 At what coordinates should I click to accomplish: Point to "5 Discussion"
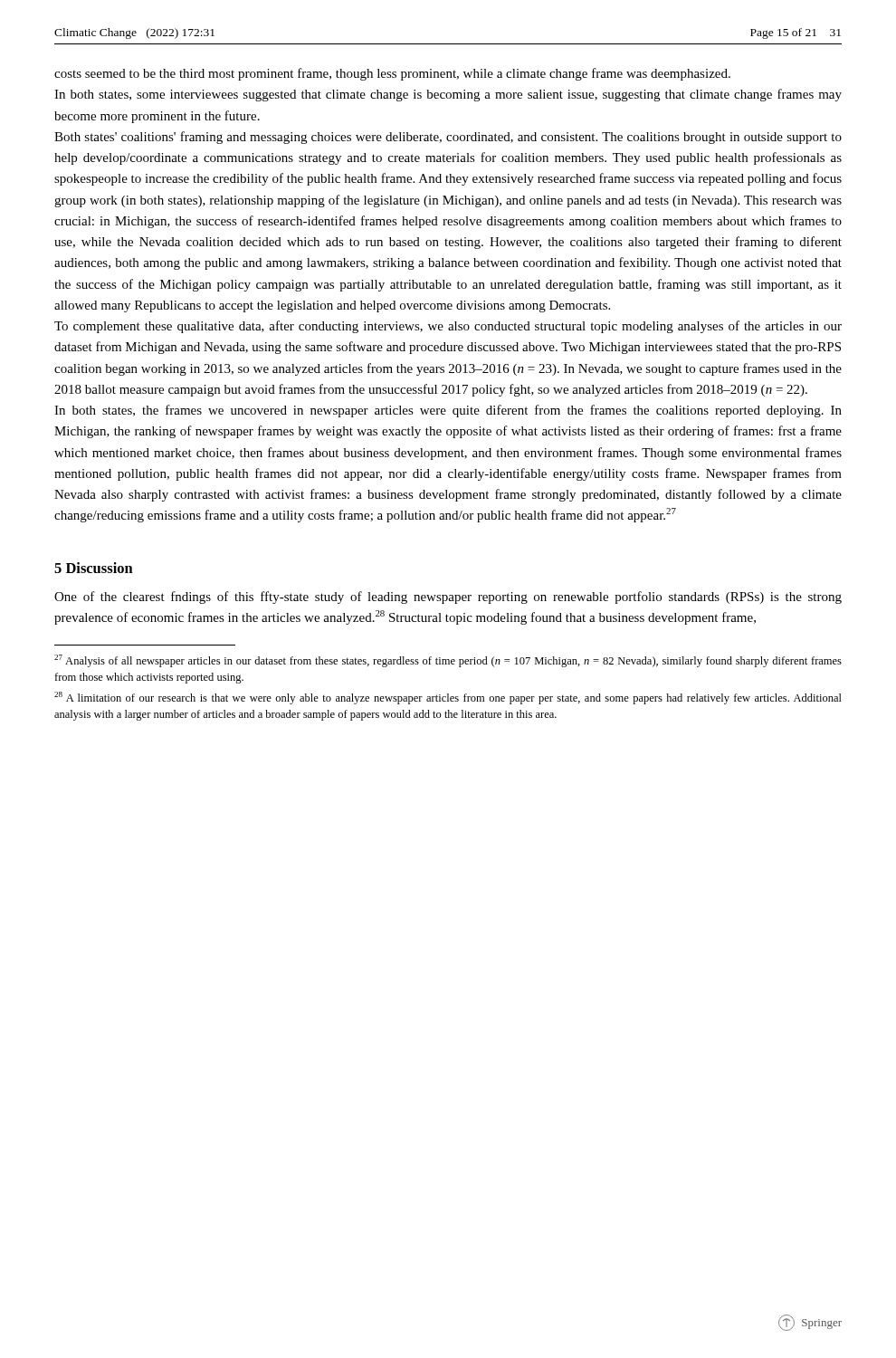click(93, 568)
